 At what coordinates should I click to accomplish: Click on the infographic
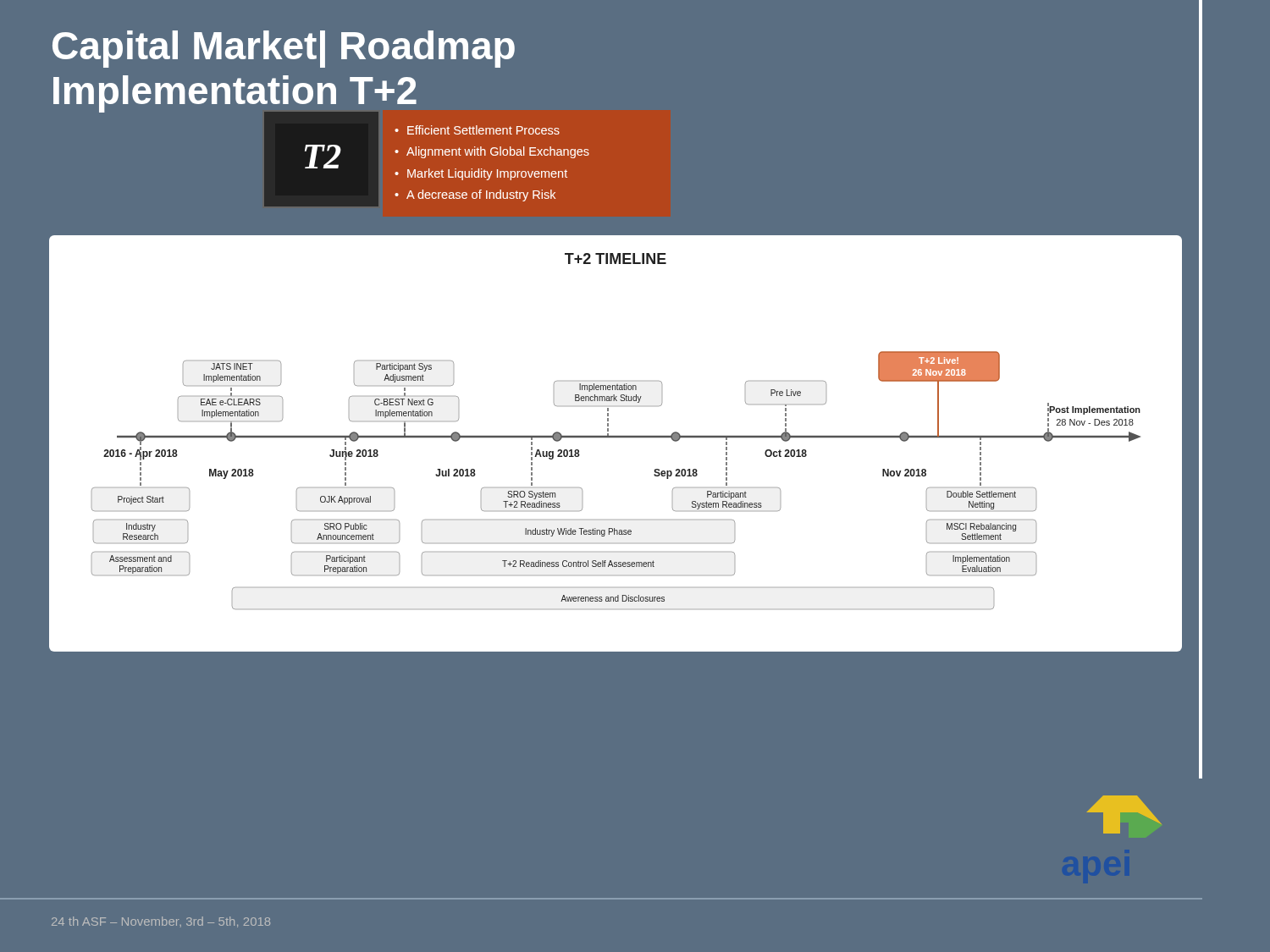click(x=616, y=443)
